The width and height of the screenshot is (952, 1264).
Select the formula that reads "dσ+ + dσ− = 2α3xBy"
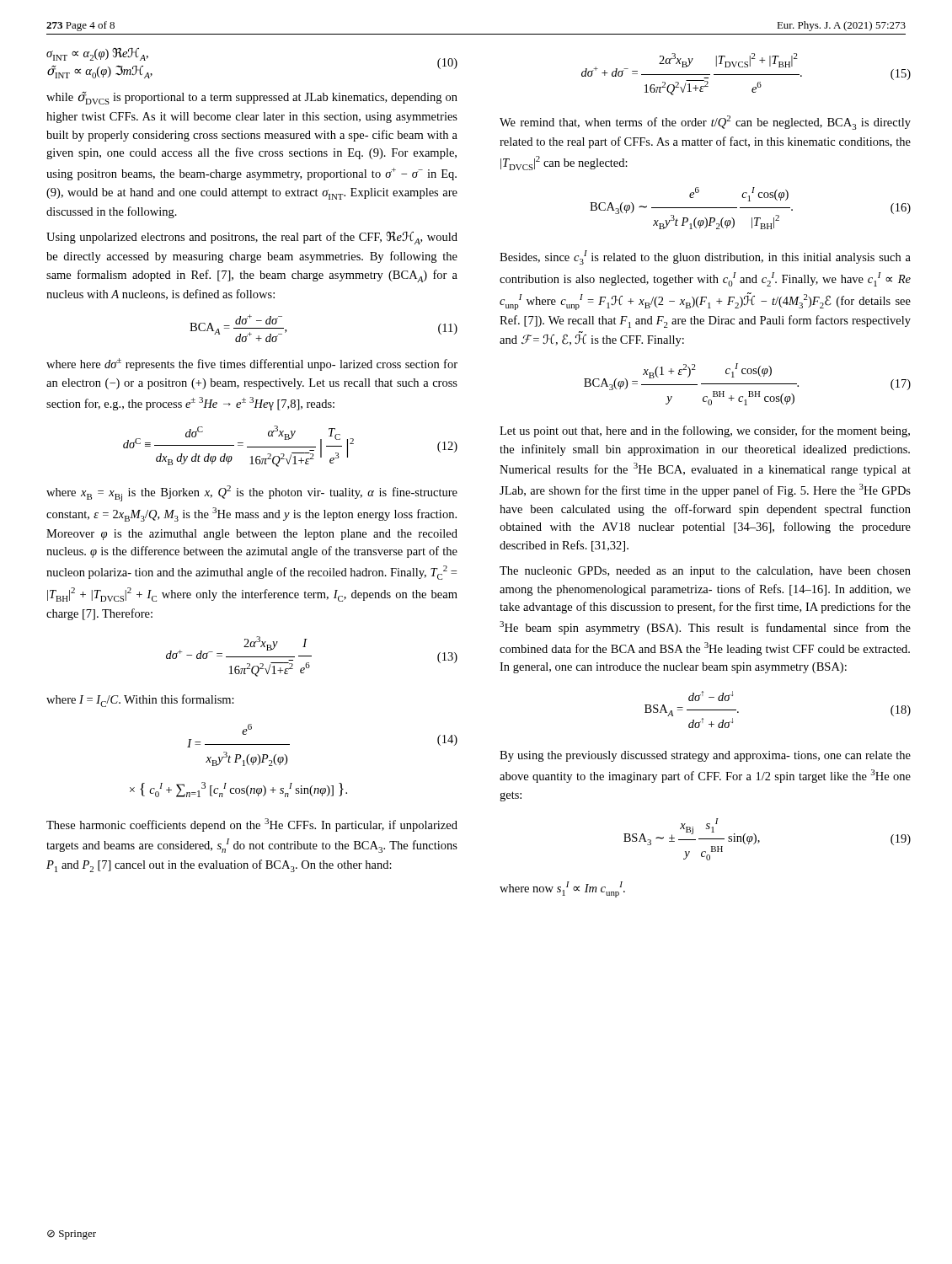(x=705, y=74)
